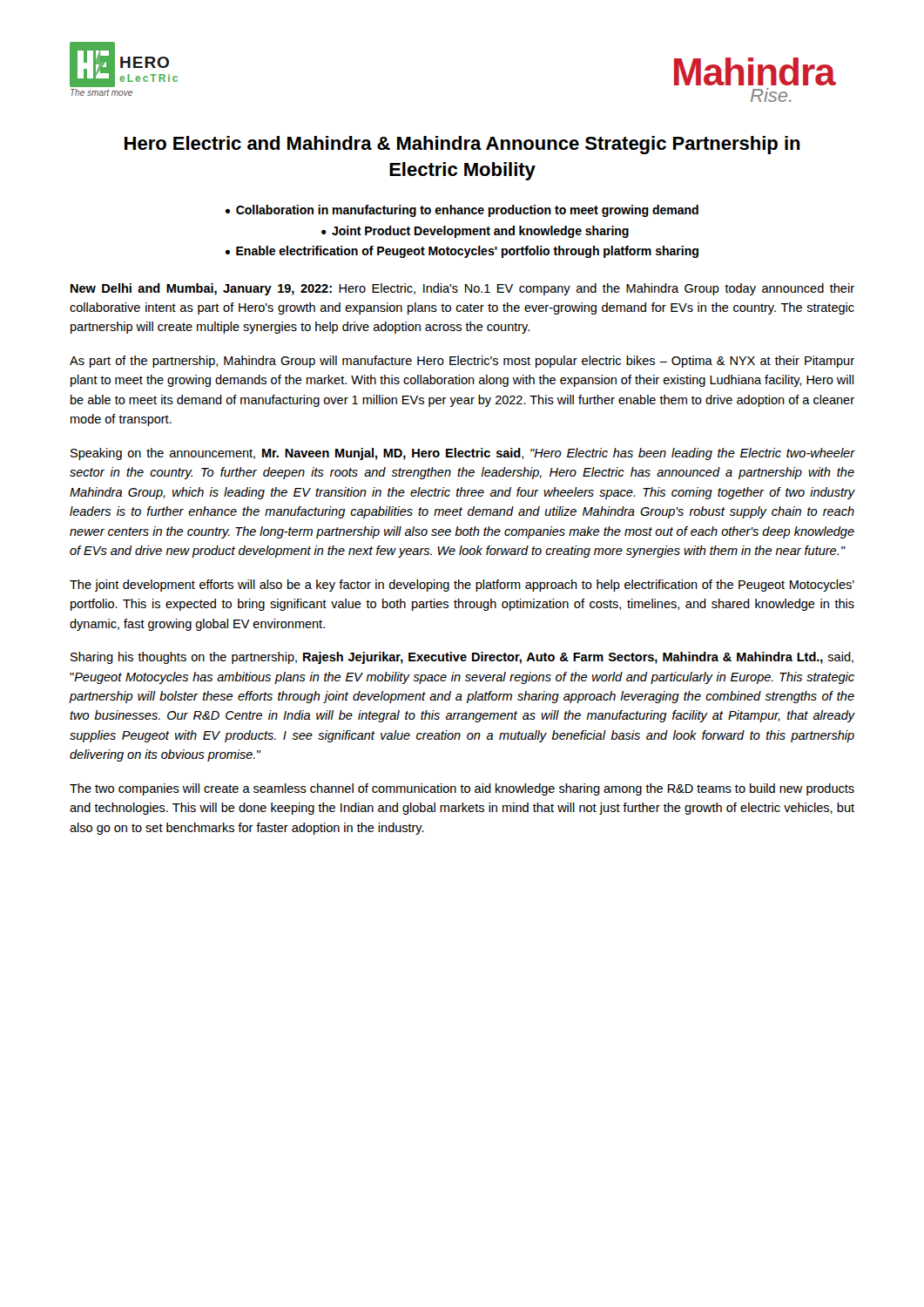The image size is (924, 1307).
Task: Select the text starting "Sharing his thoughts on the partnership, Rajesh"
Action: (x=462, y=706)
